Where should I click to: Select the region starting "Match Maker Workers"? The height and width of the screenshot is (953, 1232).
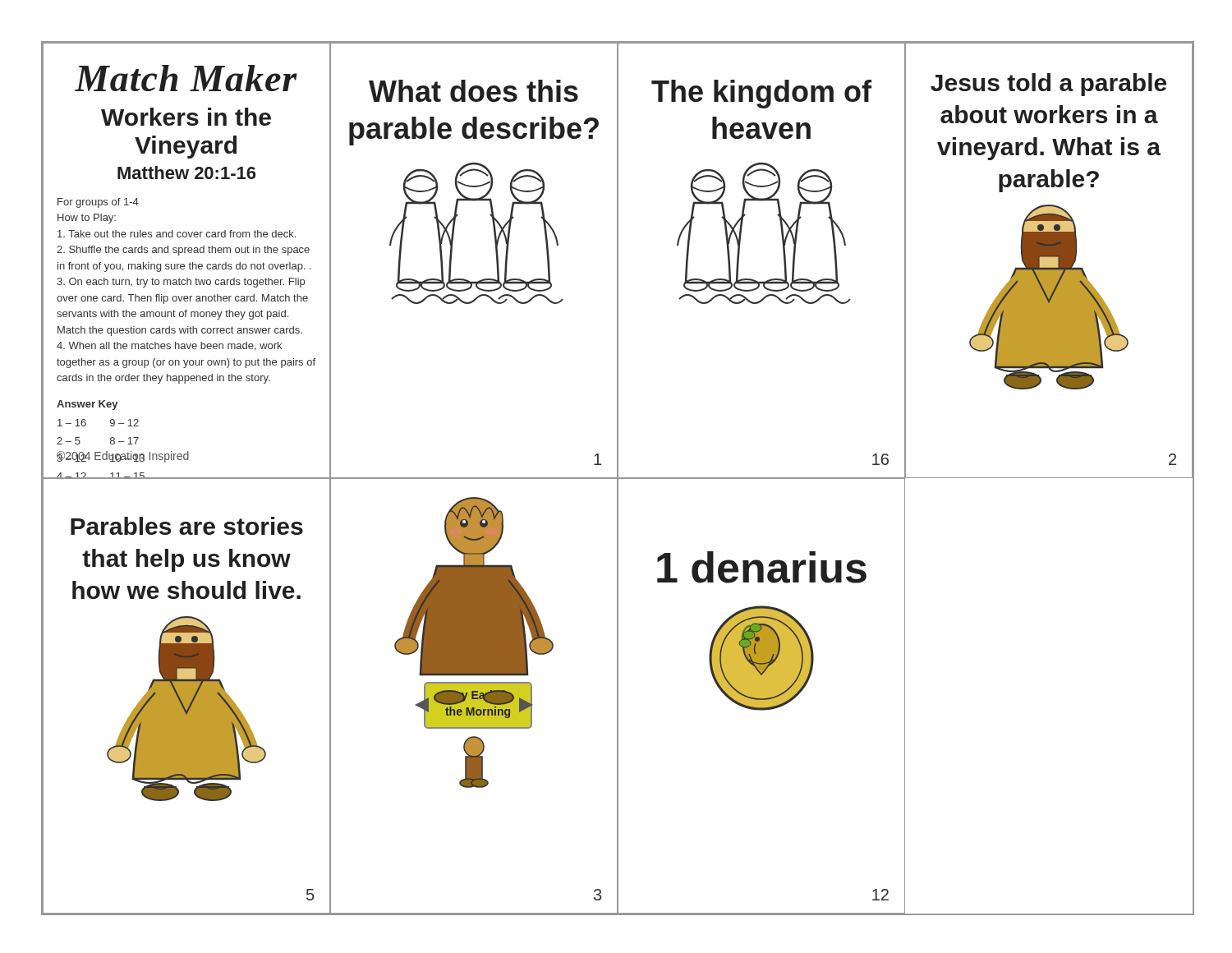(x=186, y=121)
